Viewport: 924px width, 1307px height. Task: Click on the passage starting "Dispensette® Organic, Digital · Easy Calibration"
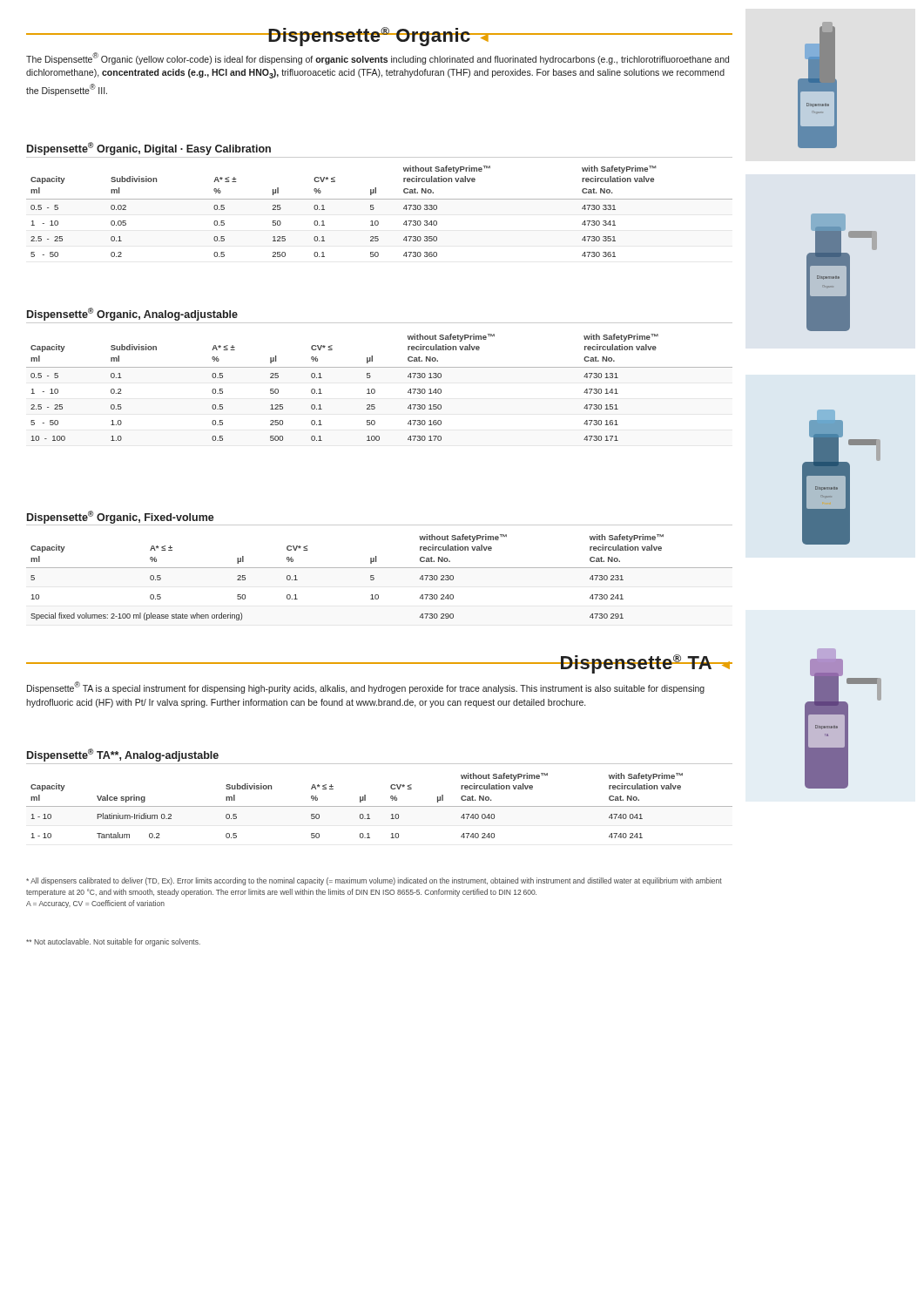coord(149,148)
